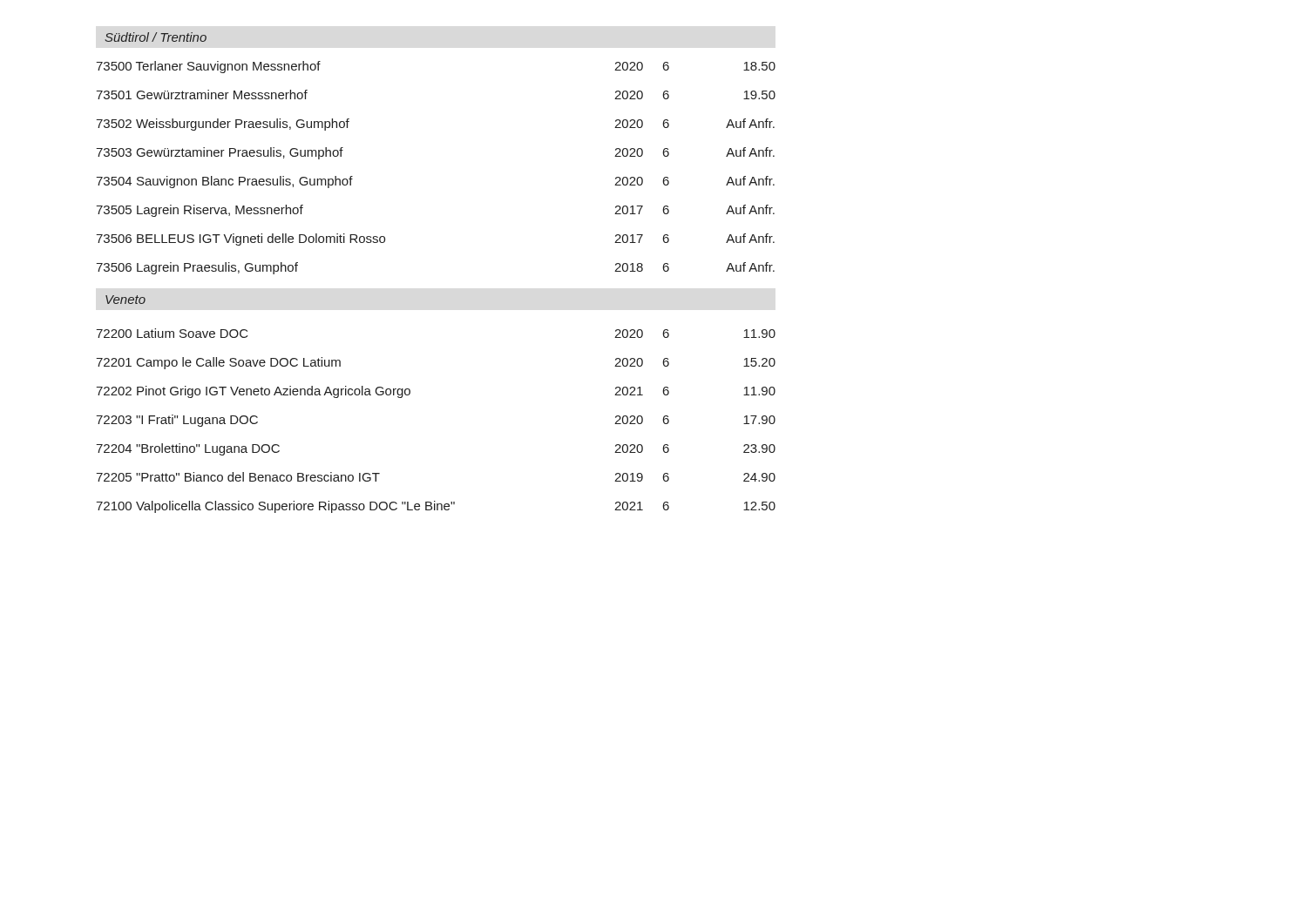Select the list item with the text "72203 "I Frati" Lugana DOC 2020 6 17.90"
1307x924 pixels.
[x=172, y=420]
